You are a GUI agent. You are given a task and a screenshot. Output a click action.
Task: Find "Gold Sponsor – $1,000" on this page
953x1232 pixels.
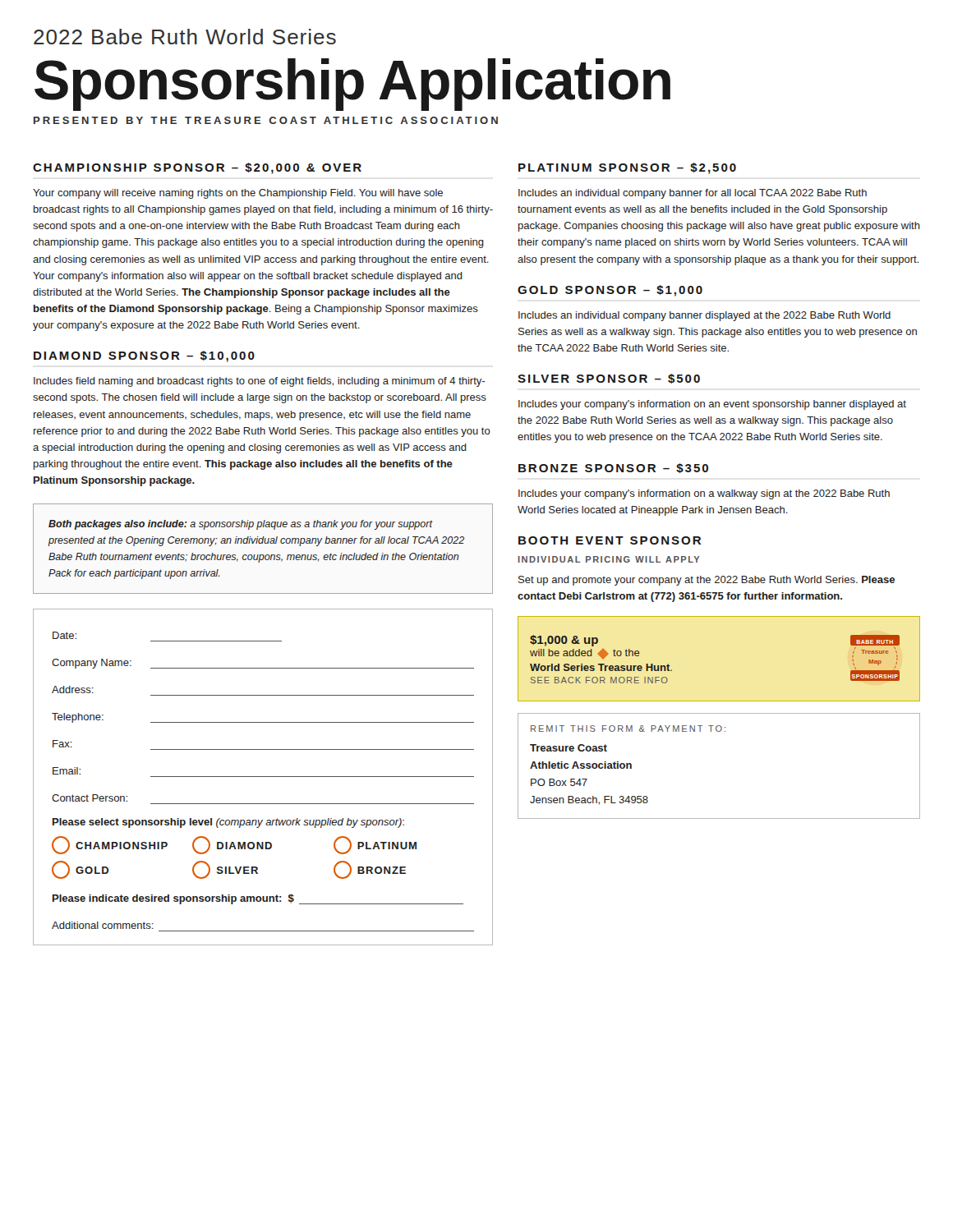[x=610, y=291]
